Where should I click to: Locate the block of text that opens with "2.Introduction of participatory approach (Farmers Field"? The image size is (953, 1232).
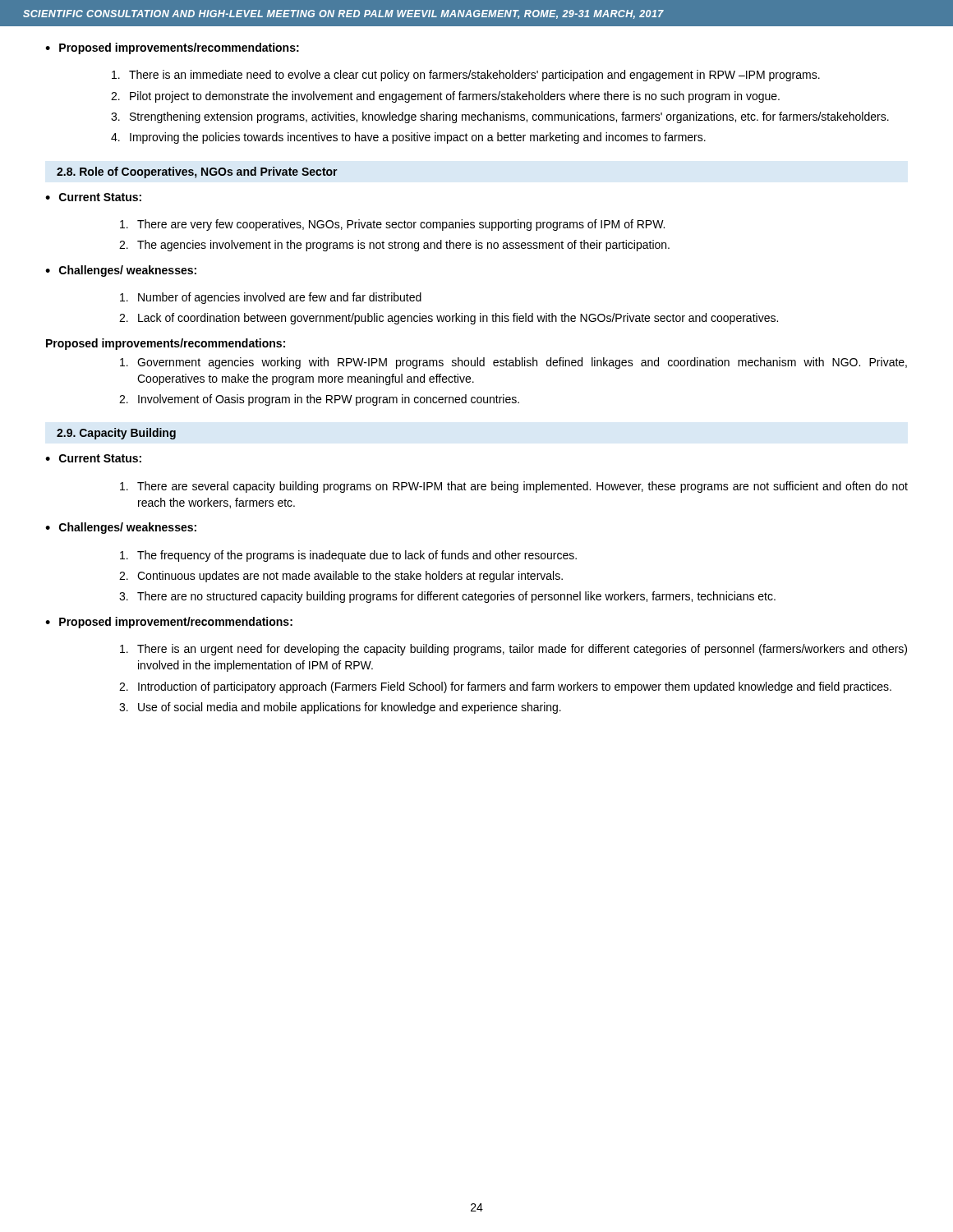[506, 687]
